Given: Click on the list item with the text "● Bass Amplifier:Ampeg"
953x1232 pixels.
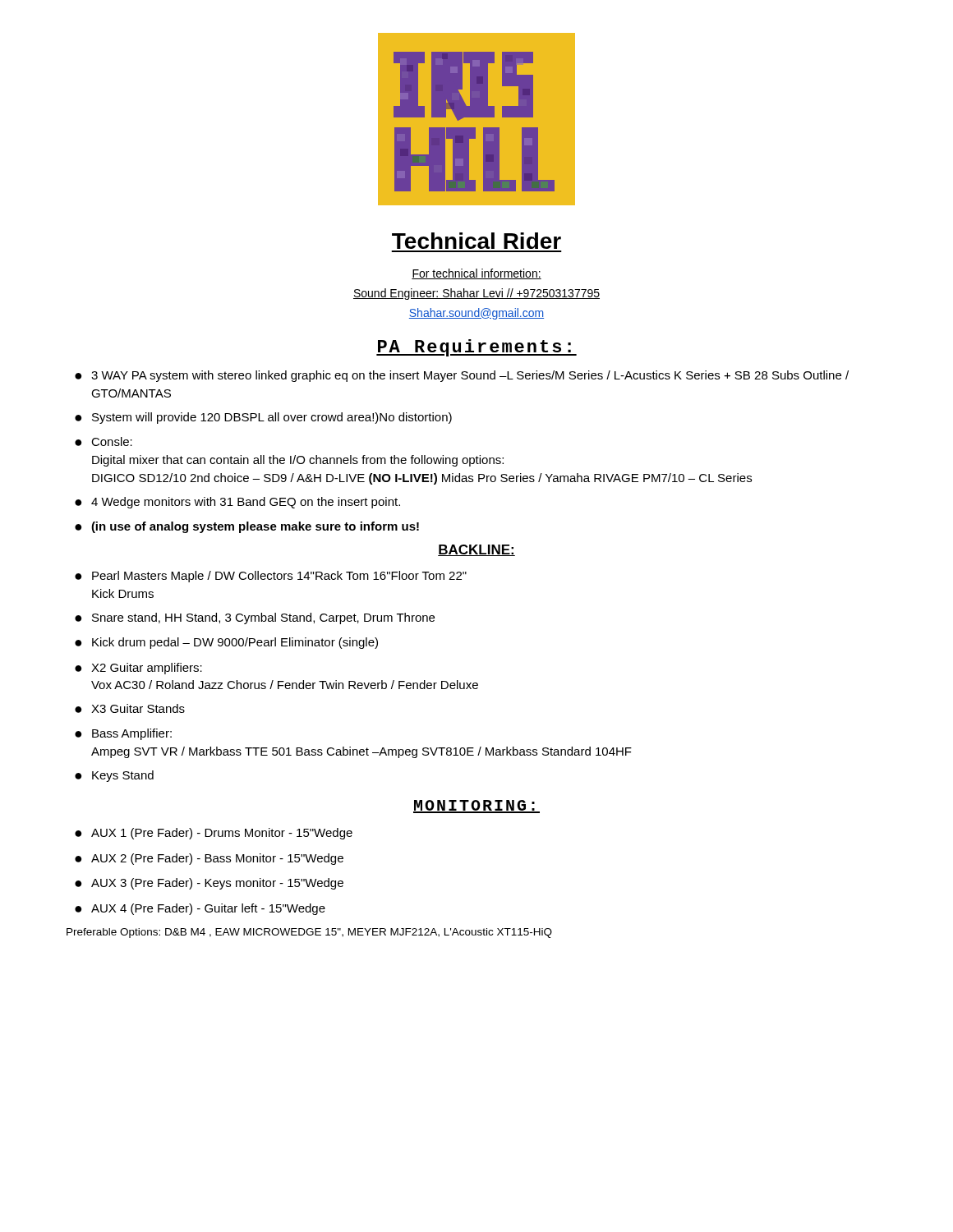Looking at the screenshot, I should click(481, 743).
